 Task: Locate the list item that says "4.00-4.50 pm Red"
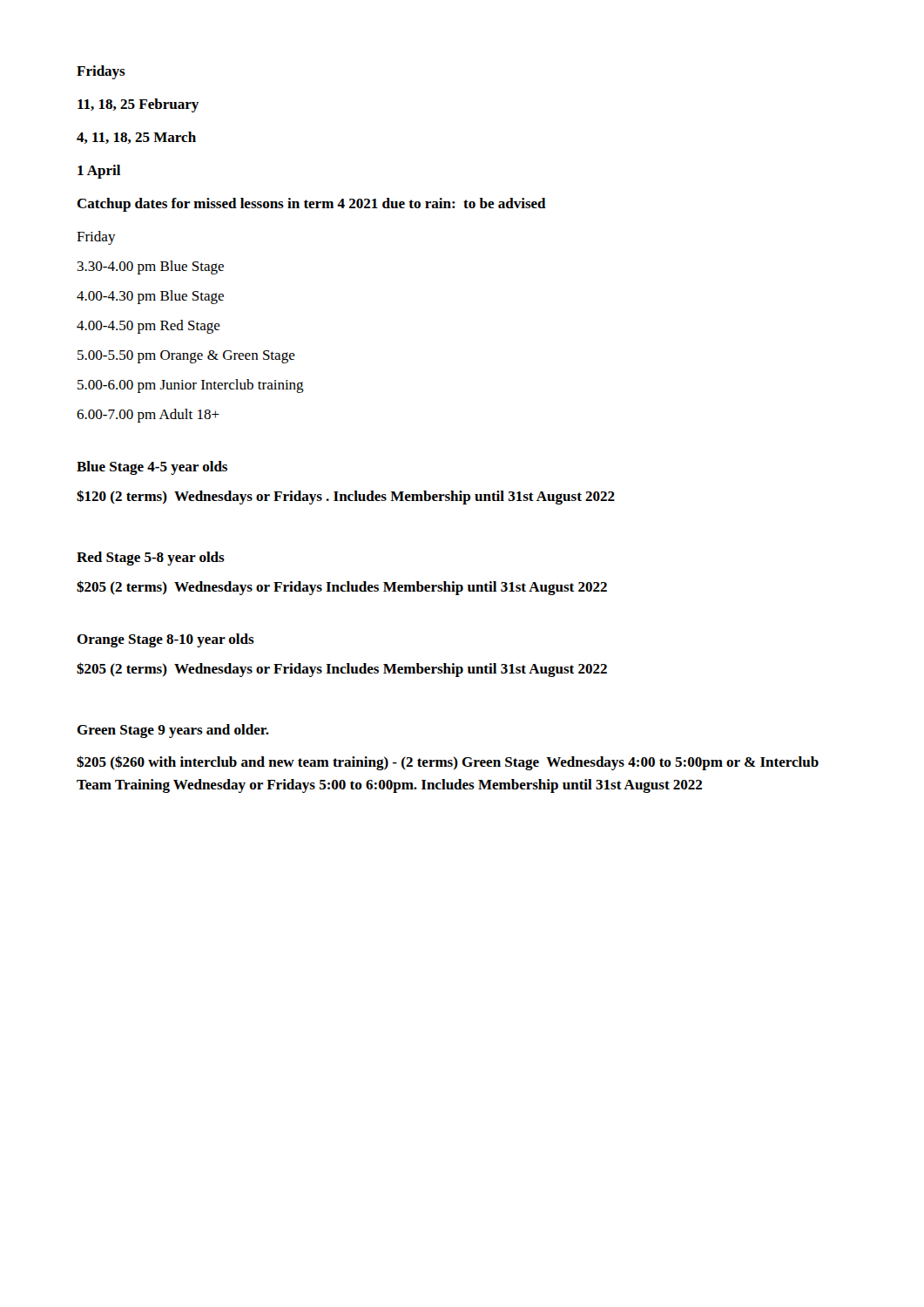(148, 325)
